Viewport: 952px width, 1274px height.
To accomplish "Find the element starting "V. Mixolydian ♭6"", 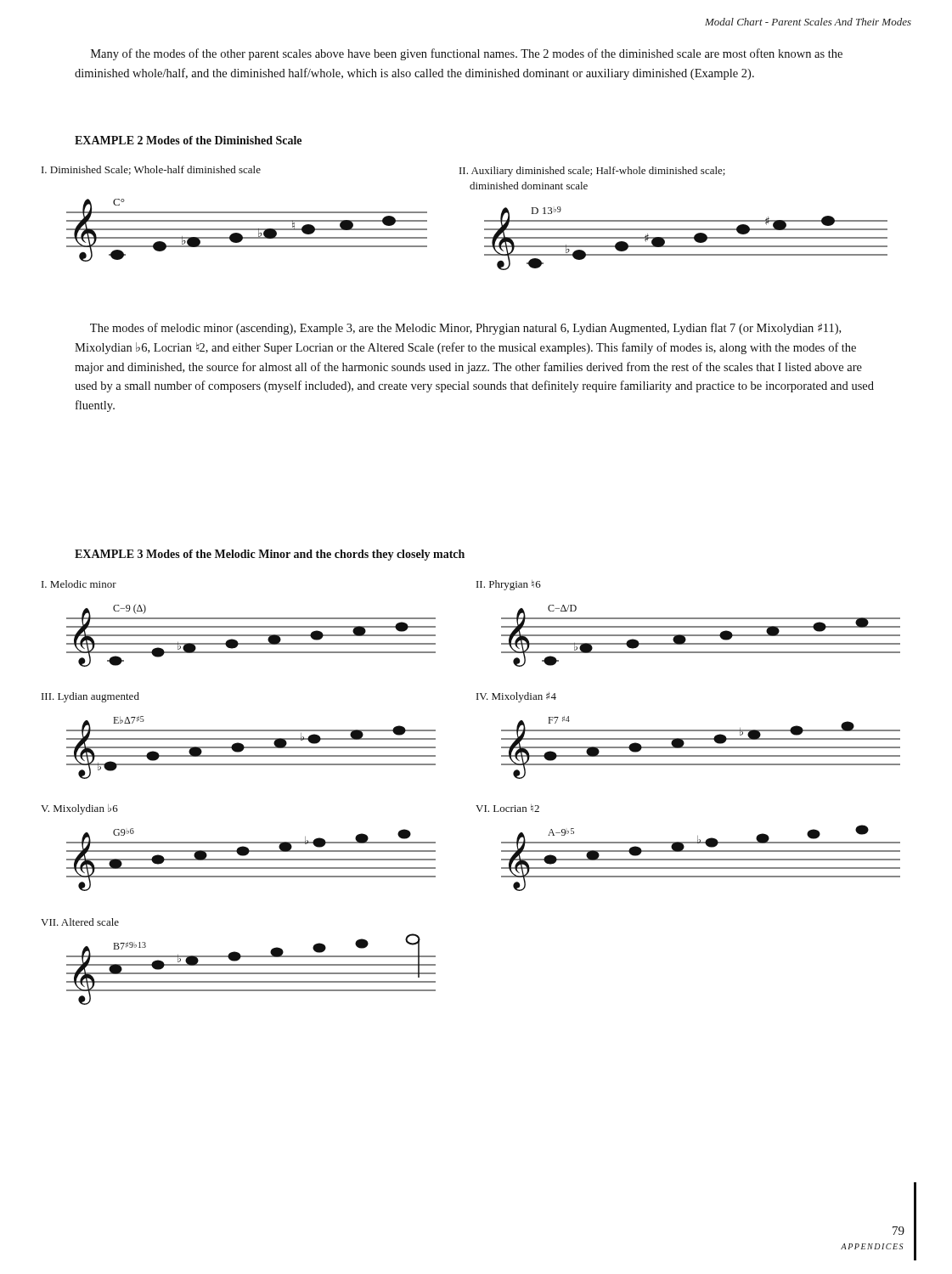I will pos(79,808).
